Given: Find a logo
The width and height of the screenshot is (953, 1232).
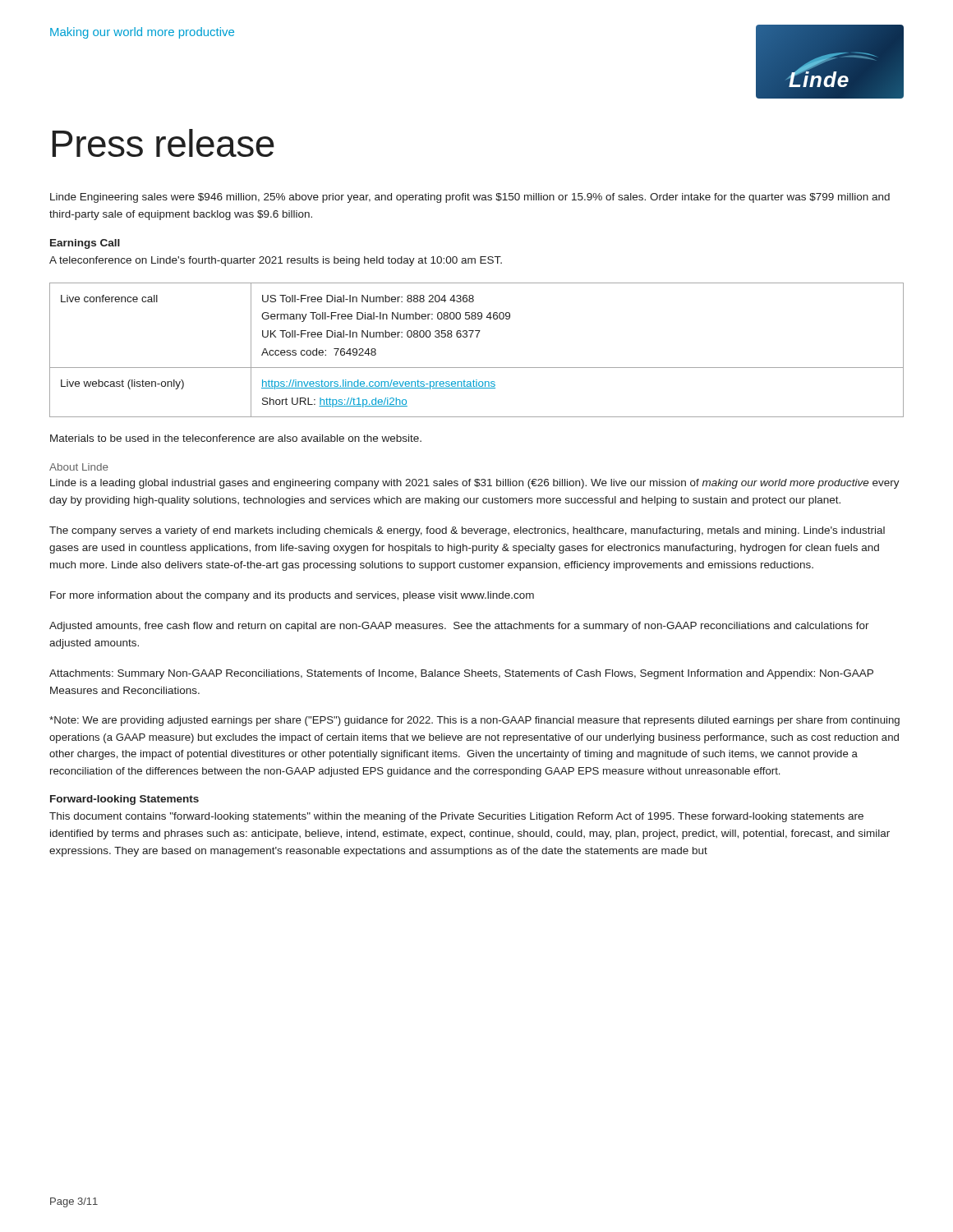Looking at the screenshot, I should 830,62.
